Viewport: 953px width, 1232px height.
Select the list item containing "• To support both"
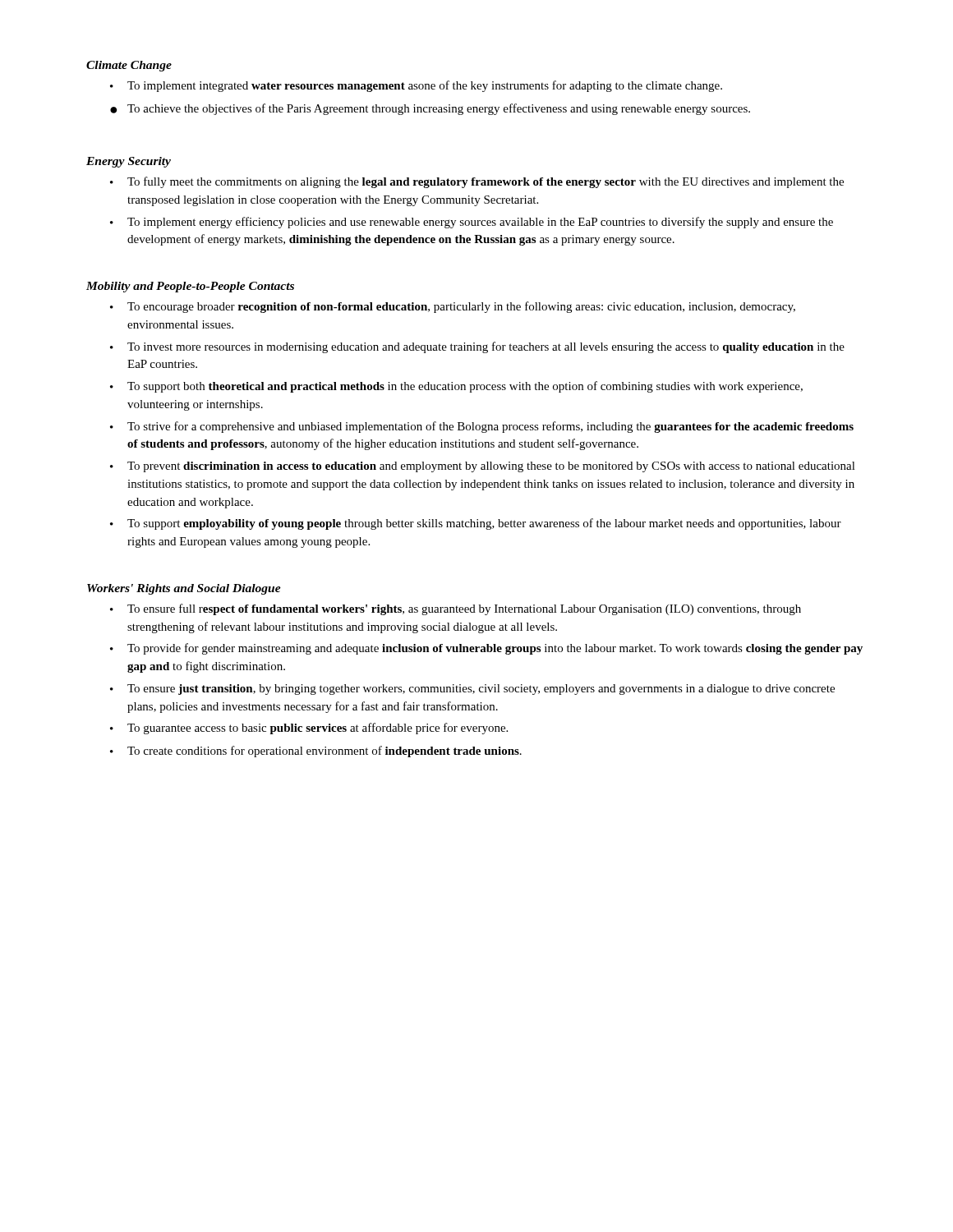488,396
